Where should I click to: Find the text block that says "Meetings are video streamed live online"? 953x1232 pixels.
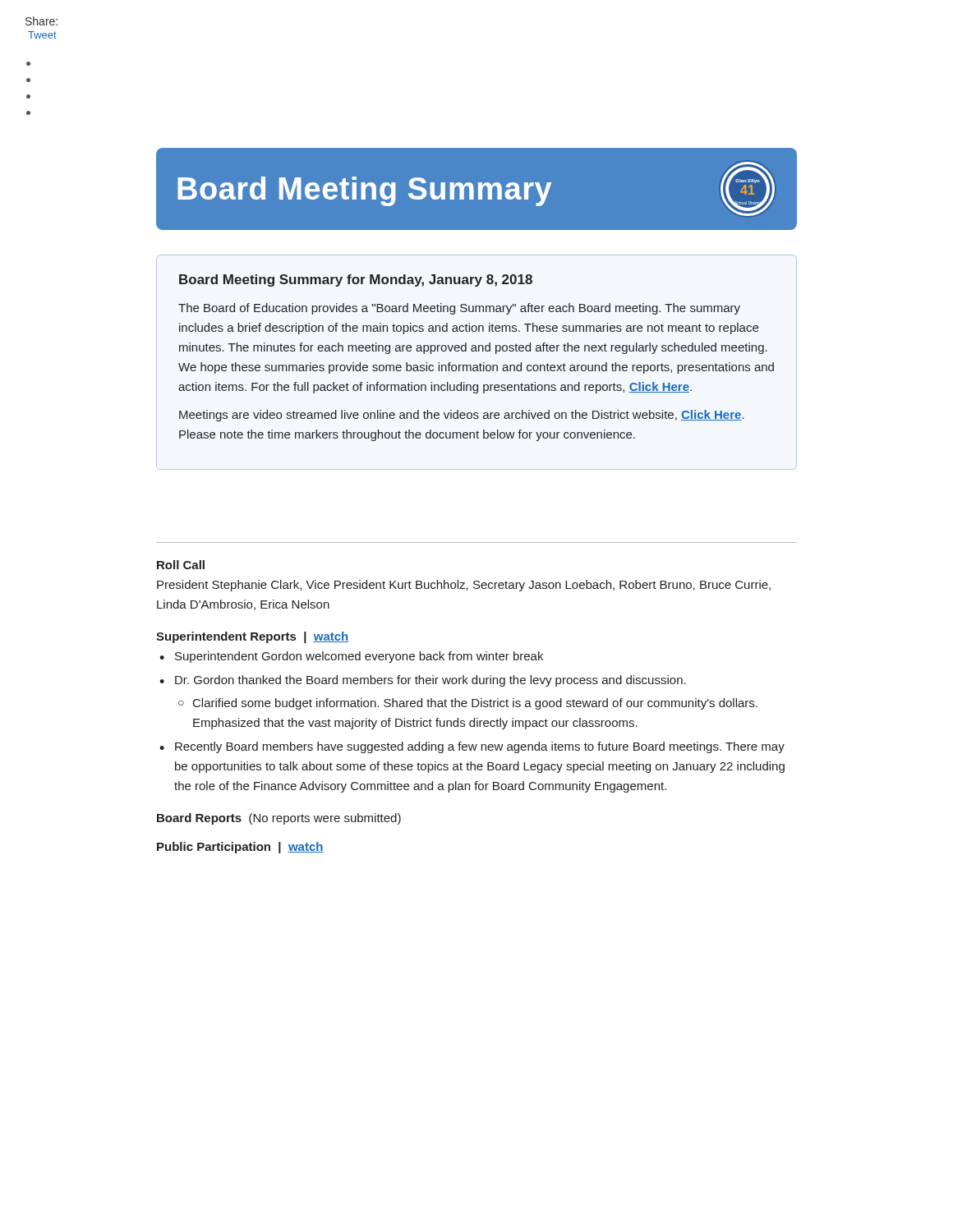point(462,424)
